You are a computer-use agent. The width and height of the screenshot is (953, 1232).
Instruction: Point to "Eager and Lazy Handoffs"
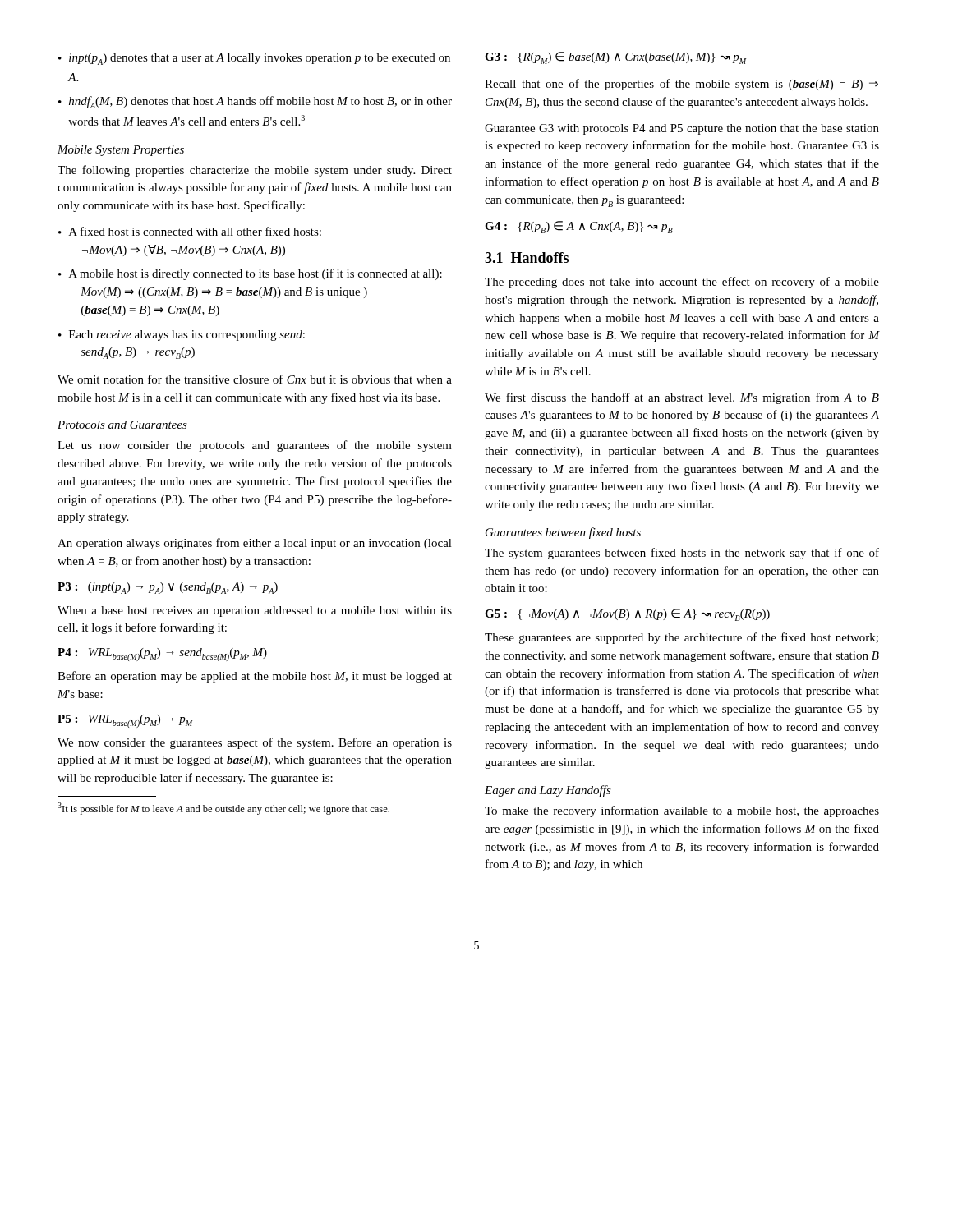click(548, 790)
